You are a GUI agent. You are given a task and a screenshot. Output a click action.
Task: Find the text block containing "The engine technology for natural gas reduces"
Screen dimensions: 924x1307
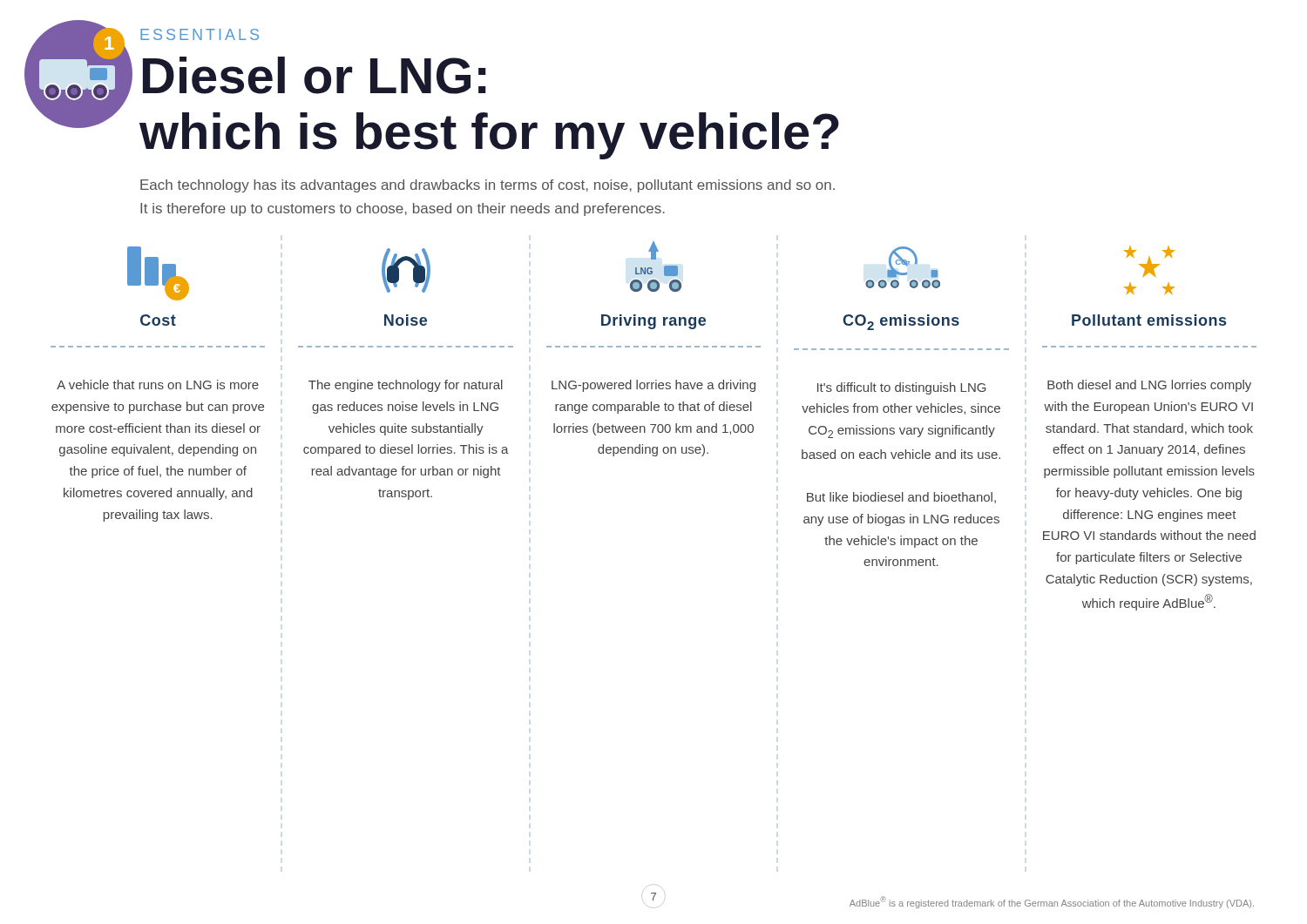point(406,439)
